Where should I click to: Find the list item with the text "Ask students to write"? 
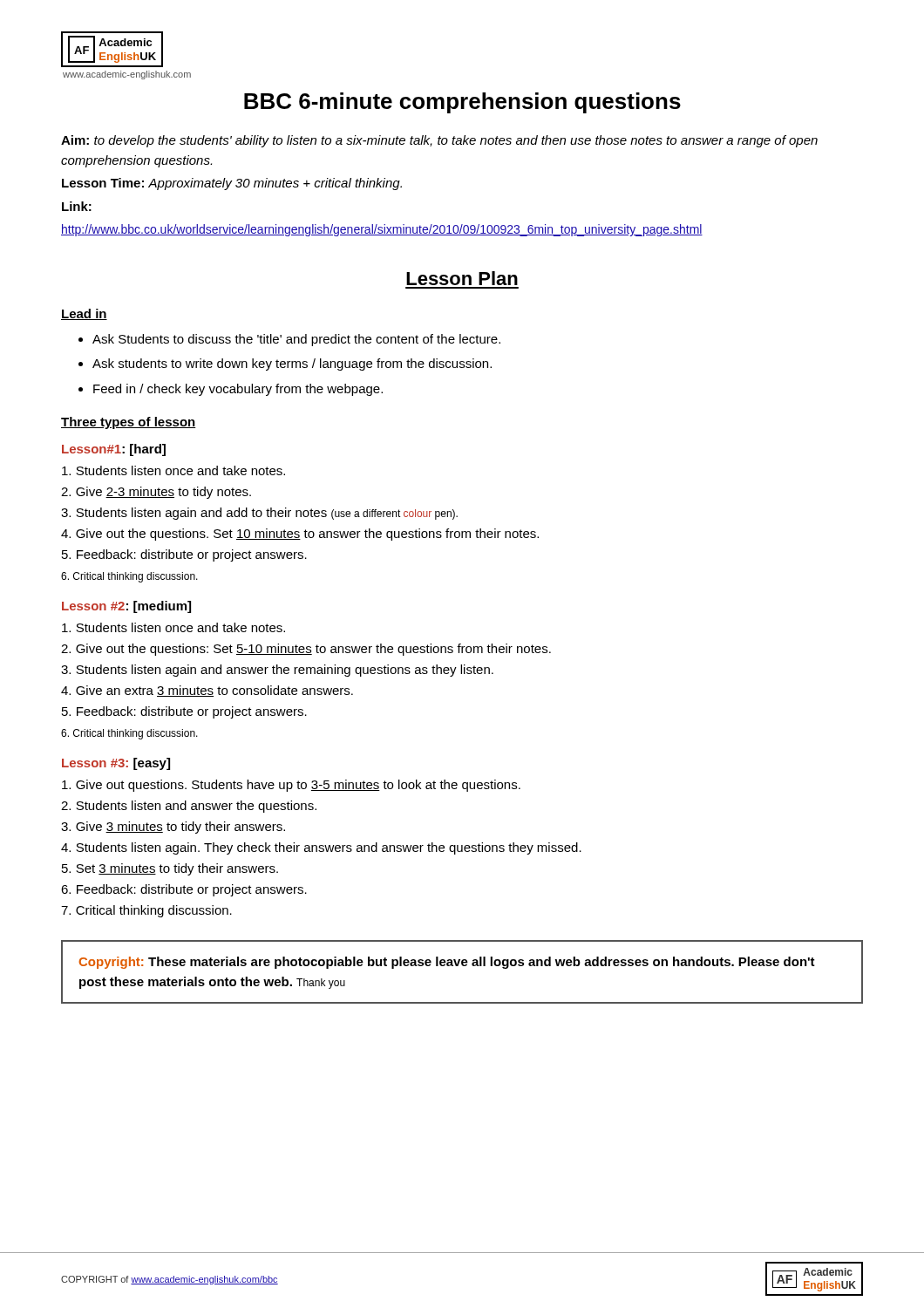tap(293, 363)
